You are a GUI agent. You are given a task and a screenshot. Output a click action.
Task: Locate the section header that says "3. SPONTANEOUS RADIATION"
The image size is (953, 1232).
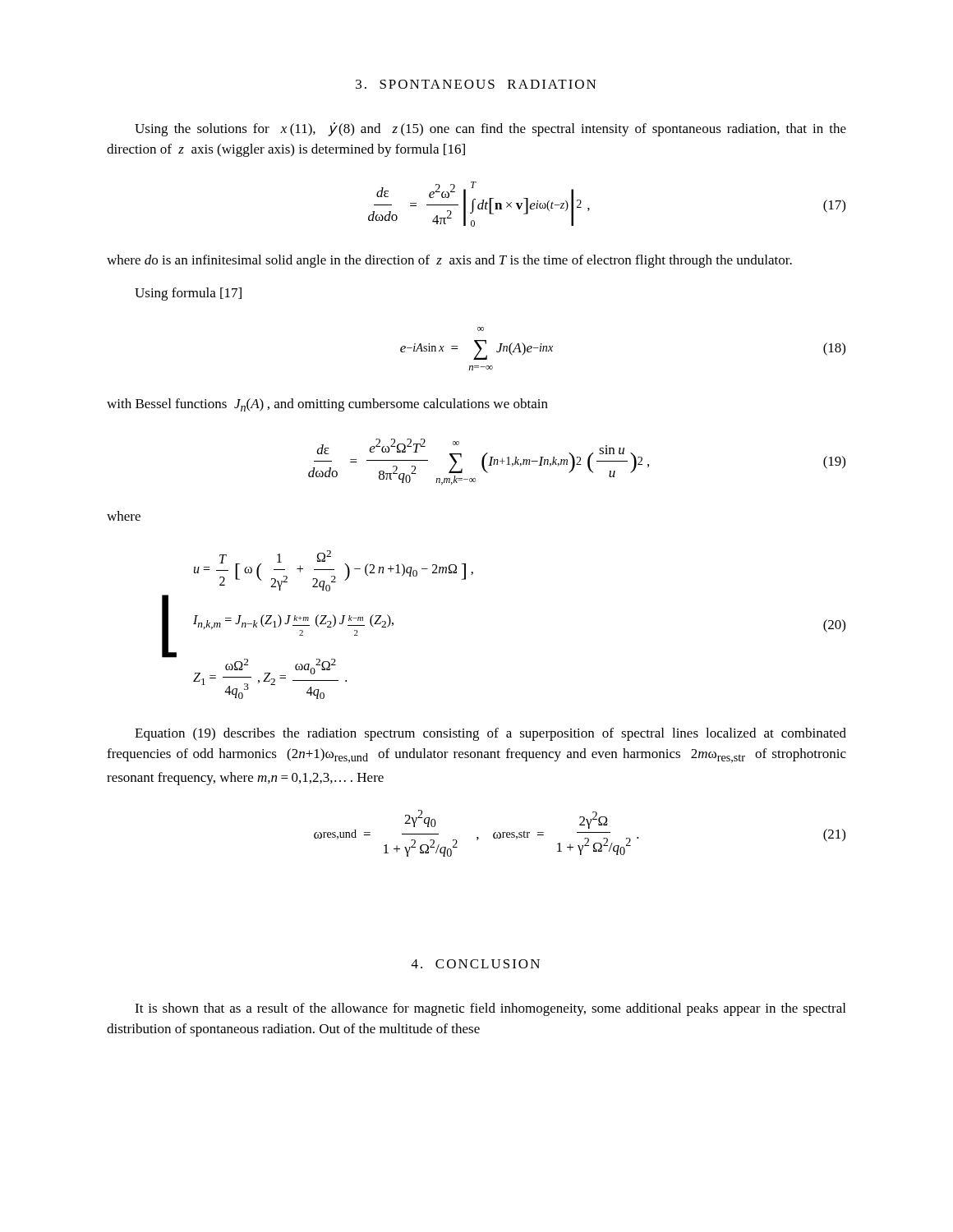point(476,84)
